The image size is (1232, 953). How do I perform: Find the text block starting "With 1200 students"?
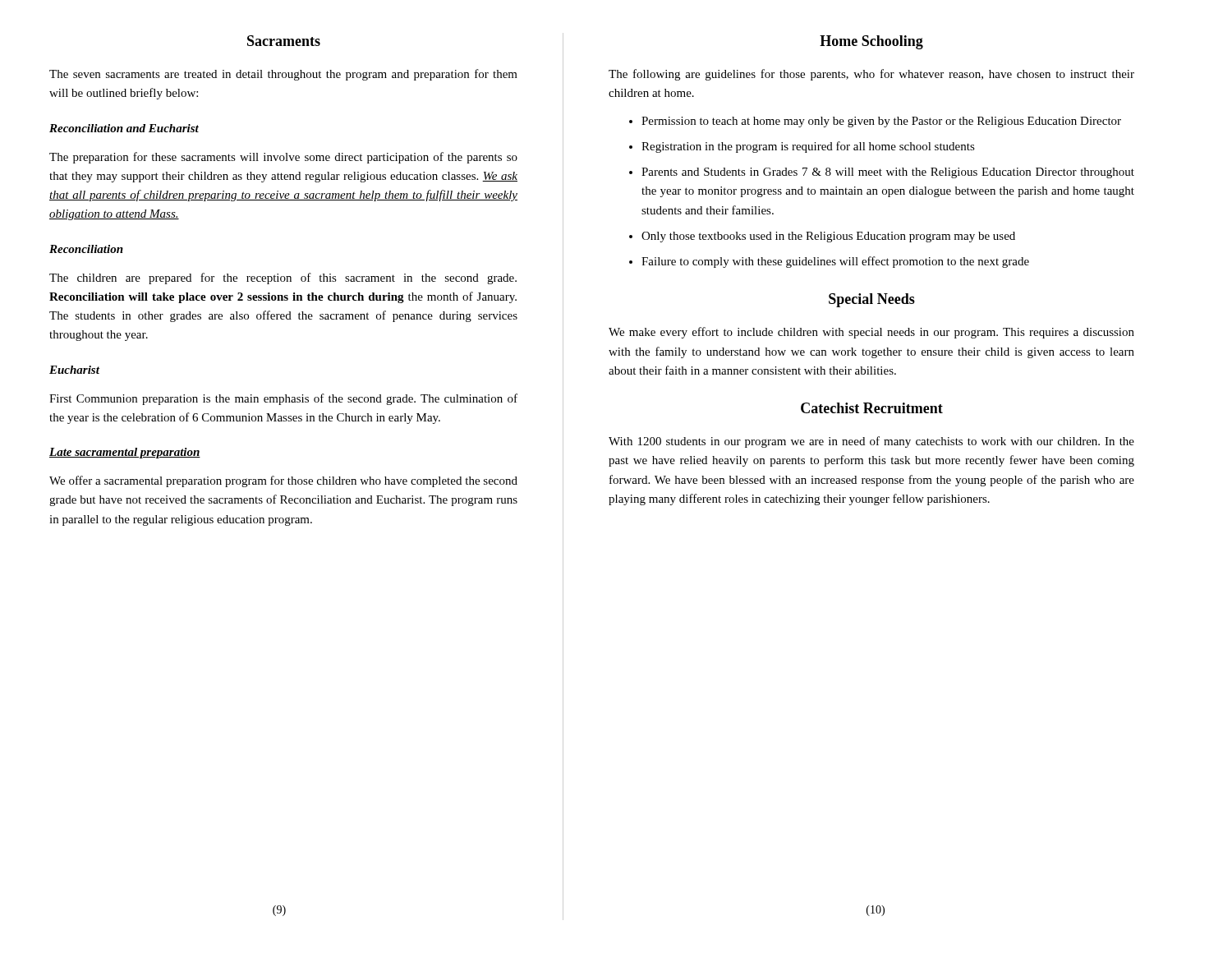point(871,470)
